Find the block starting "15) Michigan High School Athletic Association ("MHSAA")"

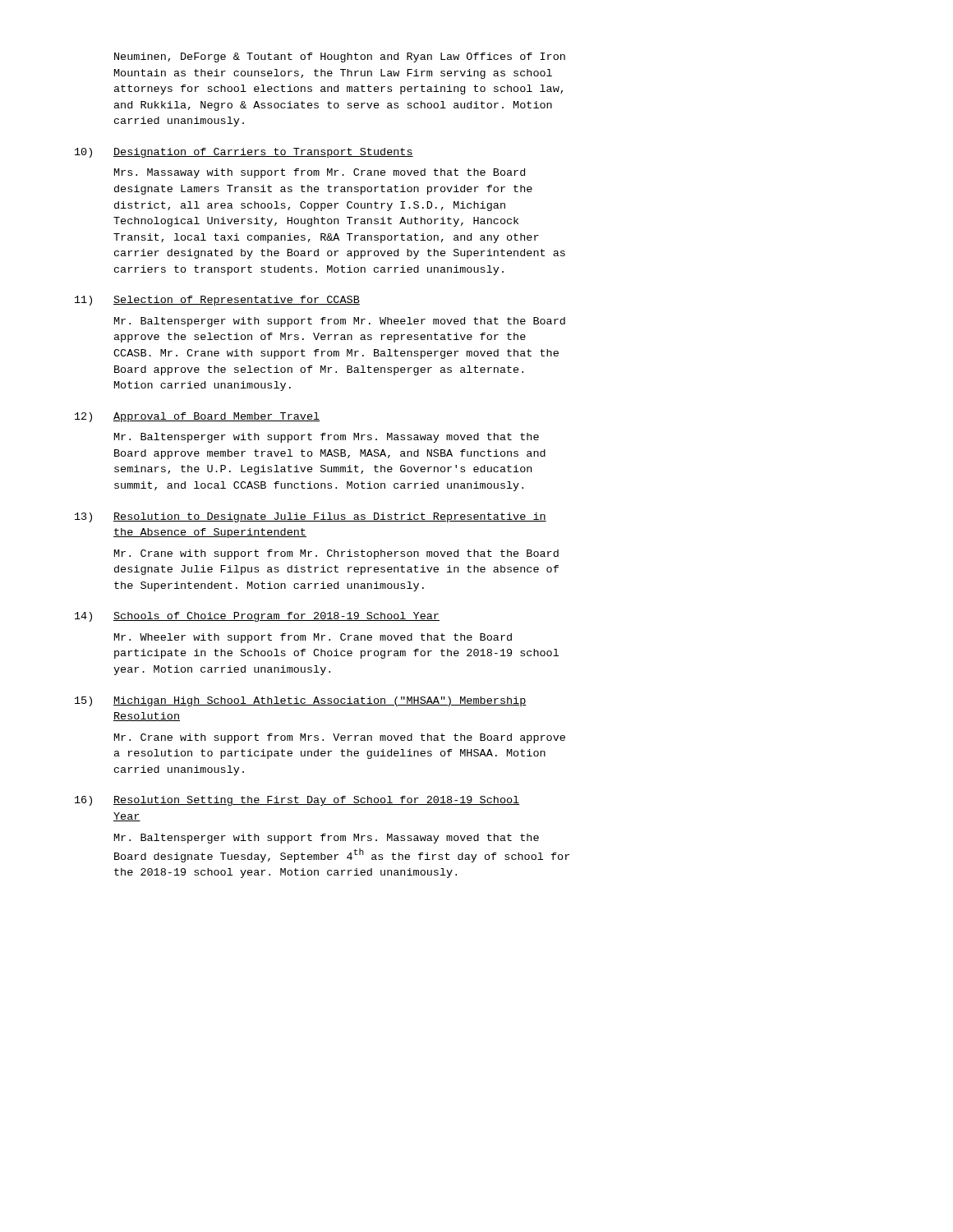click(x=476, y=736)
